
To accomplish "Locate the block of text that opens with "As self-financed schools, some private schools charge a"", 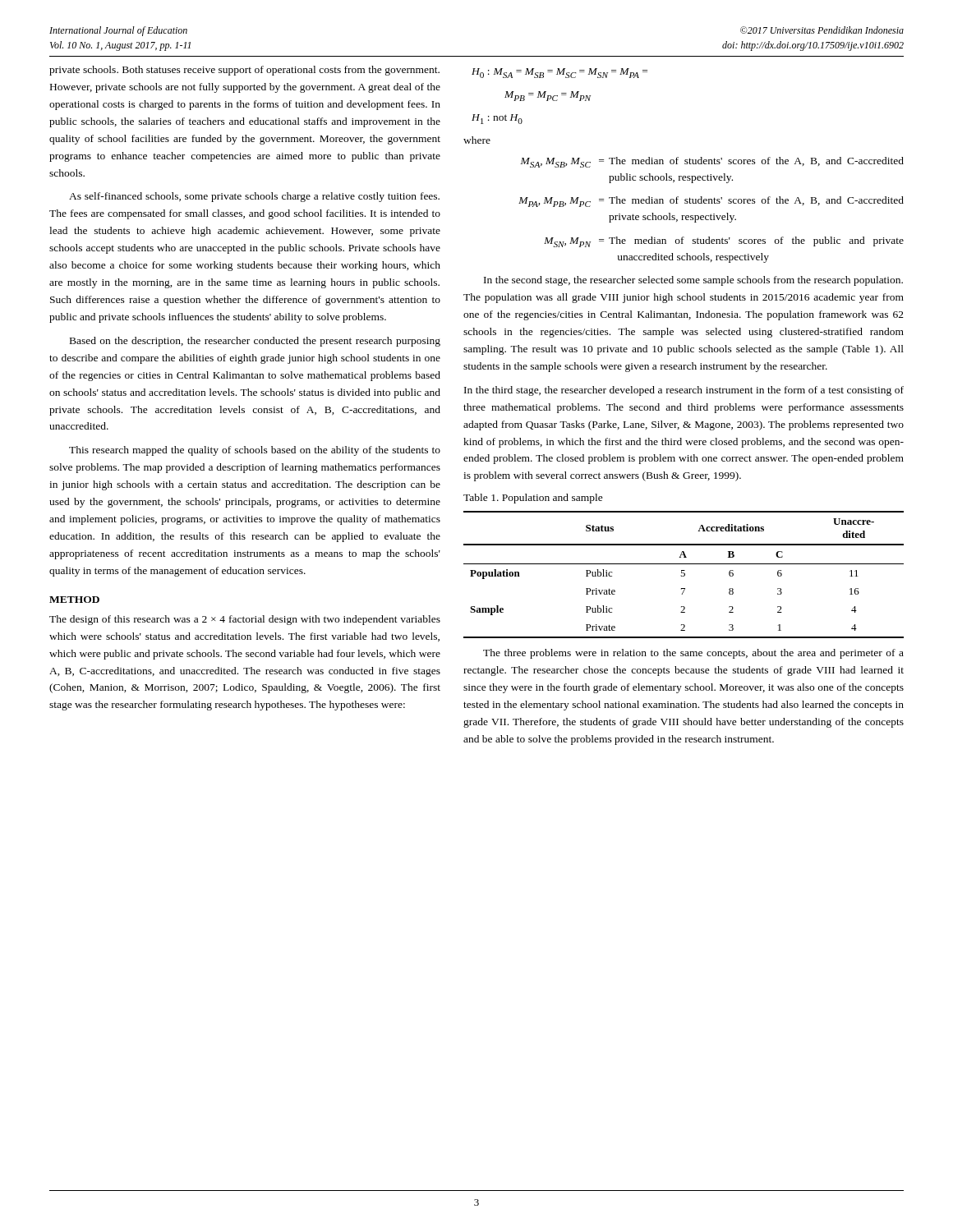I will click(245, 257).
